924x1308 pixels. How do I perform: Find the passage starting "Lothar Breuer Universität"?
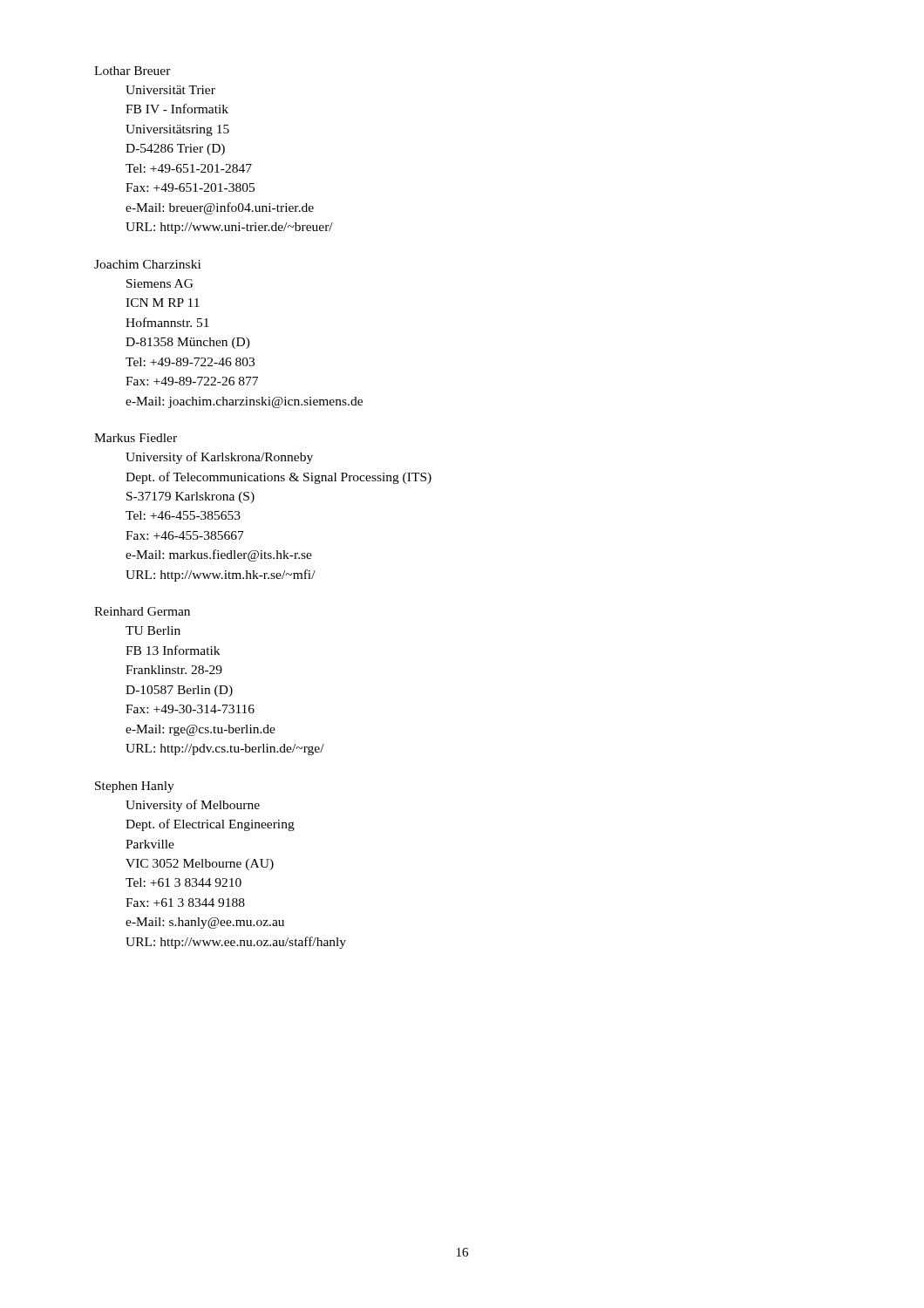[132, 71]
